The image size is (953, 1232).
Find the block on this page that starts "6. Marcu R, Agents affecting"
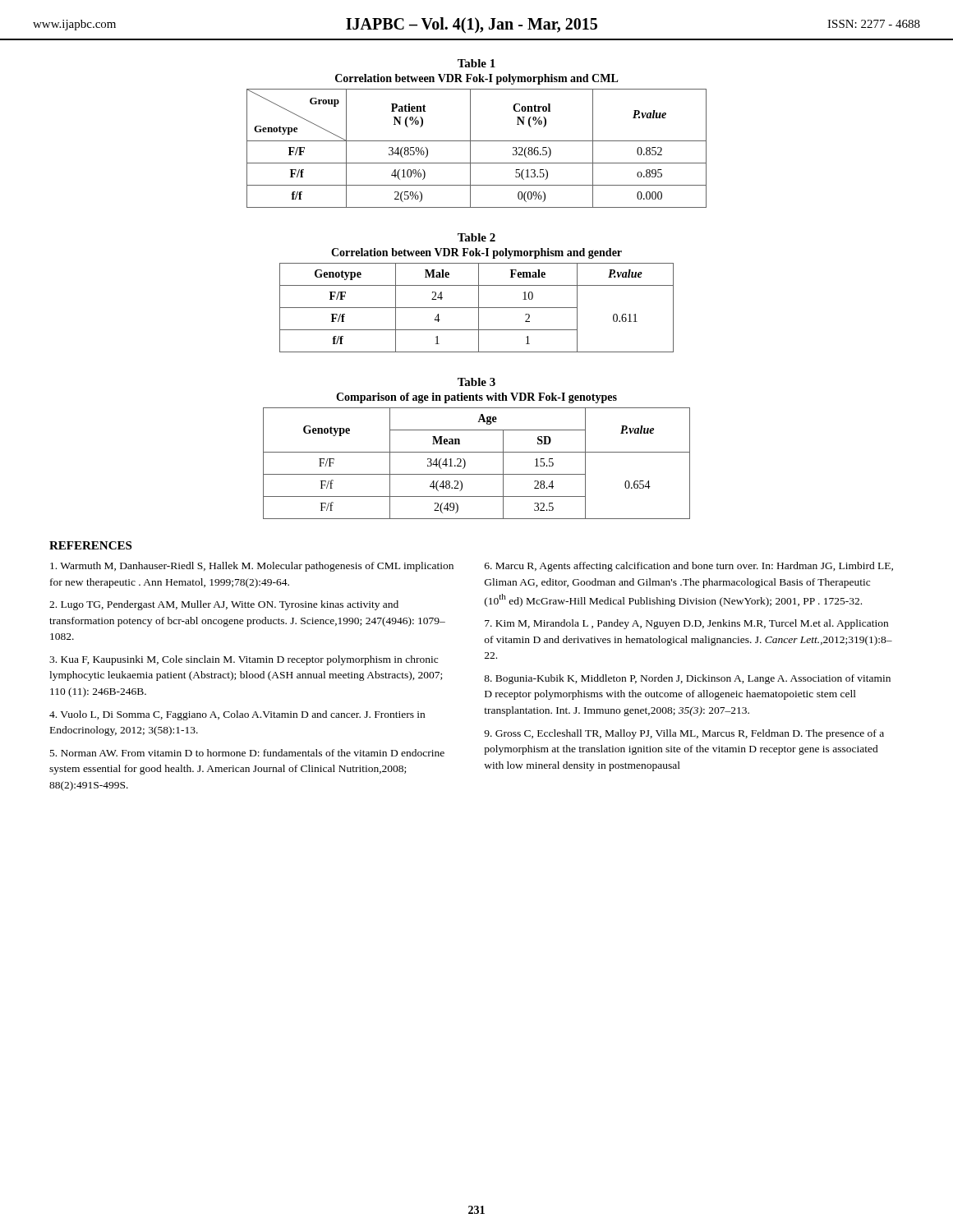point(689,583)
